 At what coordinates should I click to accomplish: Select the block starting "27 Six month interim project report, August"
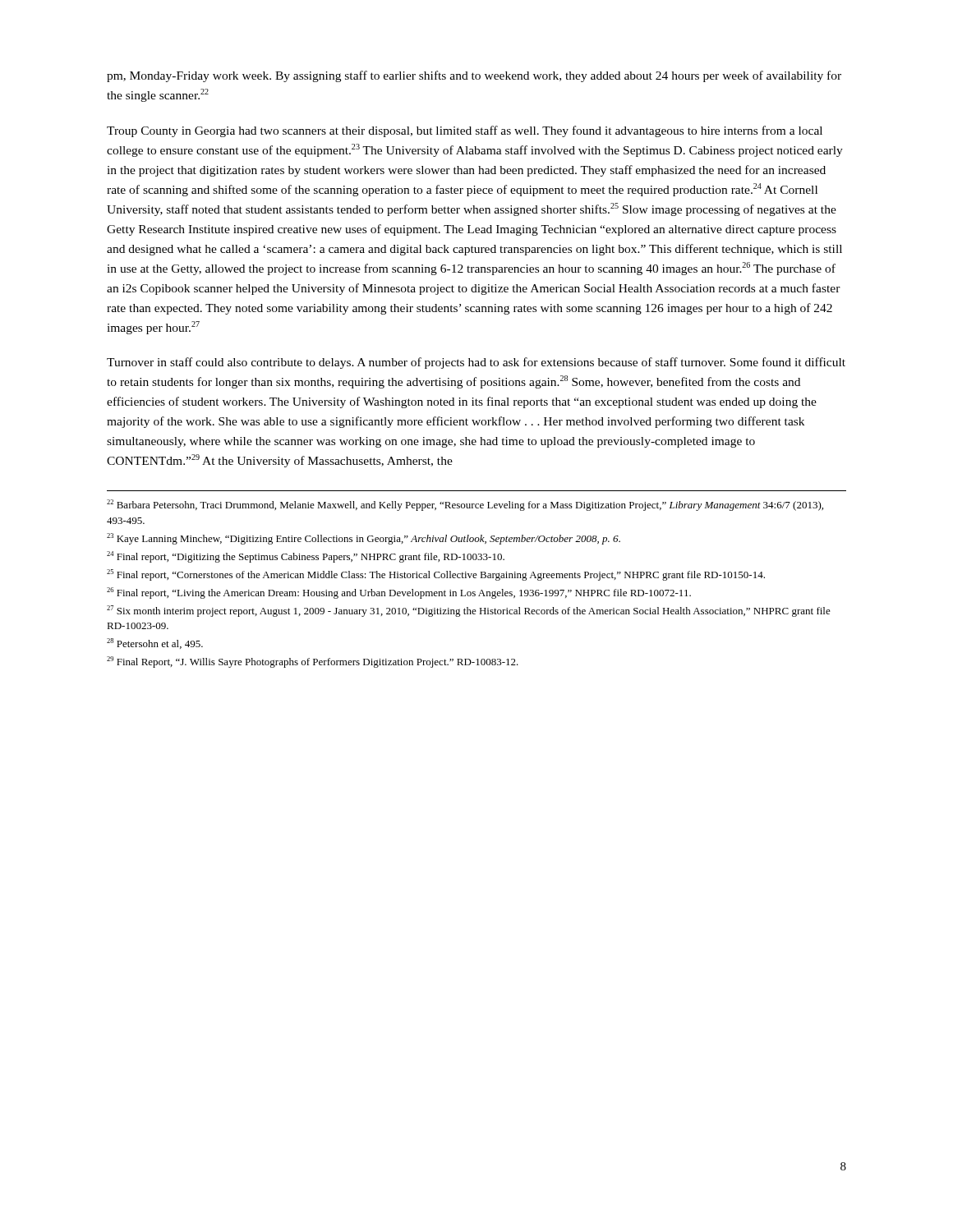click(x=469, y=618)
